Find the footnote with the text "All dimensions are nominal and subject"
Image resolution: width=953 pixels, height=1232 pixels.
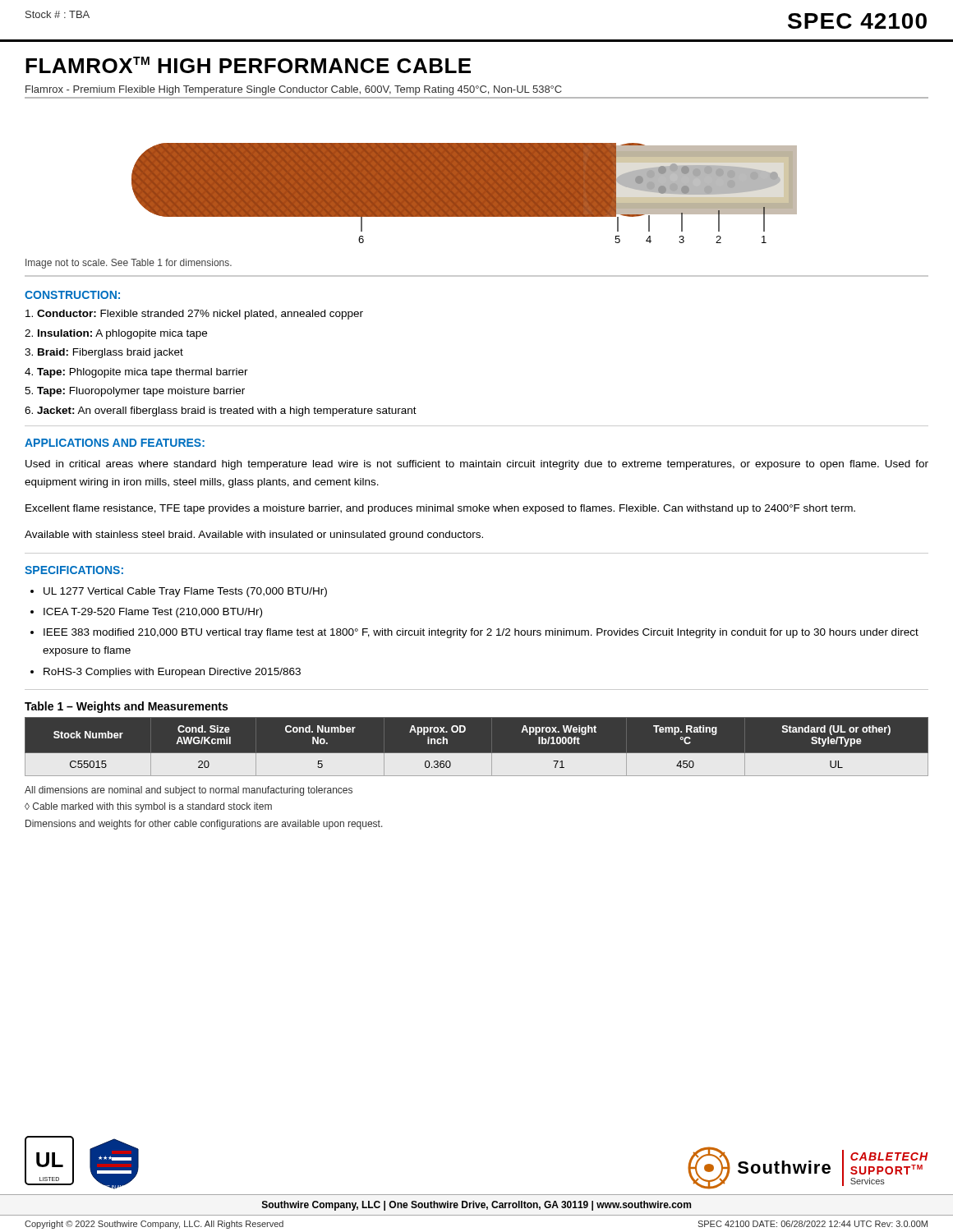204,807
